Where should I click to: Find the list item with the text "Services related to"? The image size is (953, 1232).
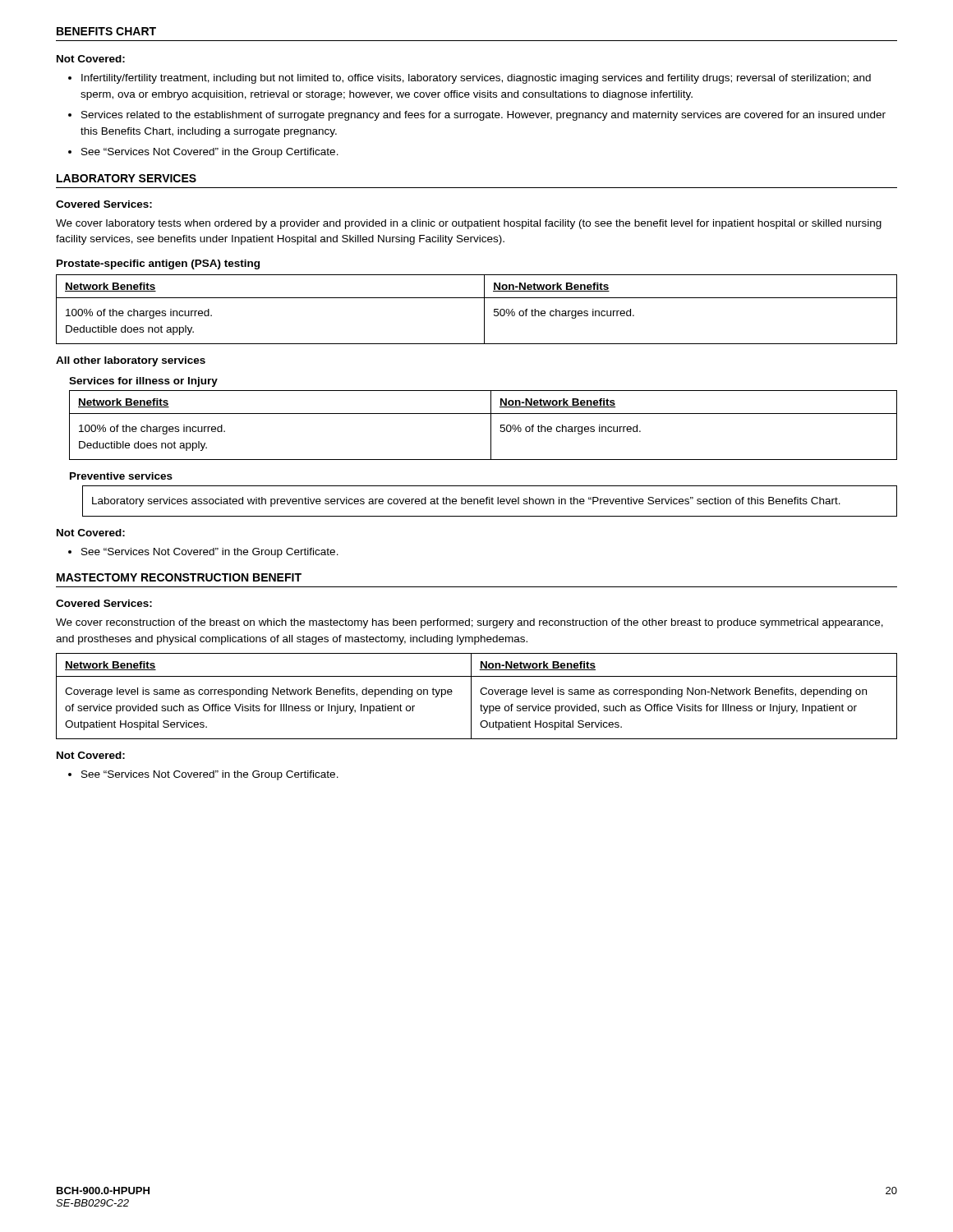(483, 123)
